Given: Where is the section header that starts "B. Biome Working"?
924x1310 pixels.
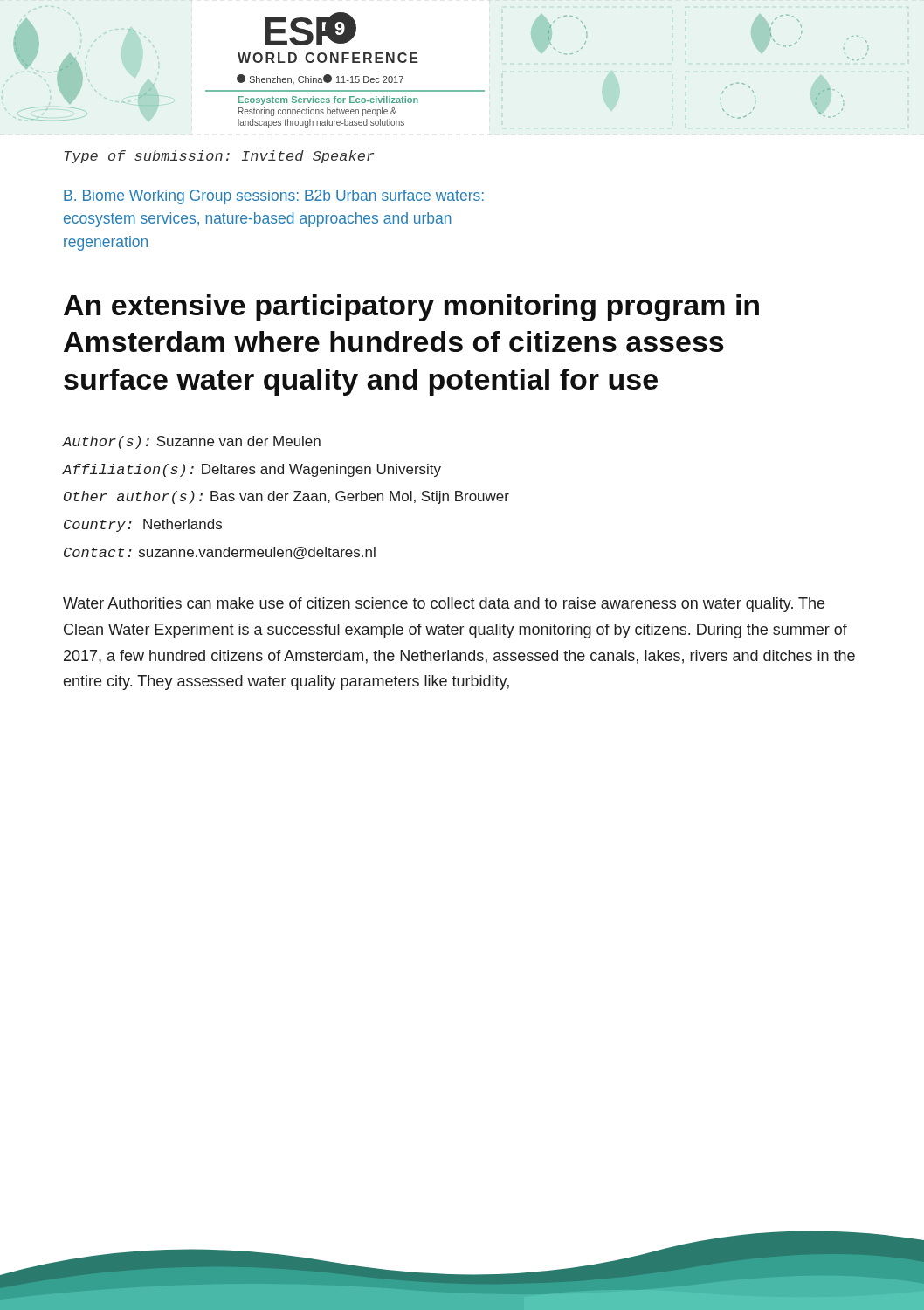Looking at the screenshot, I should [274, 219].
